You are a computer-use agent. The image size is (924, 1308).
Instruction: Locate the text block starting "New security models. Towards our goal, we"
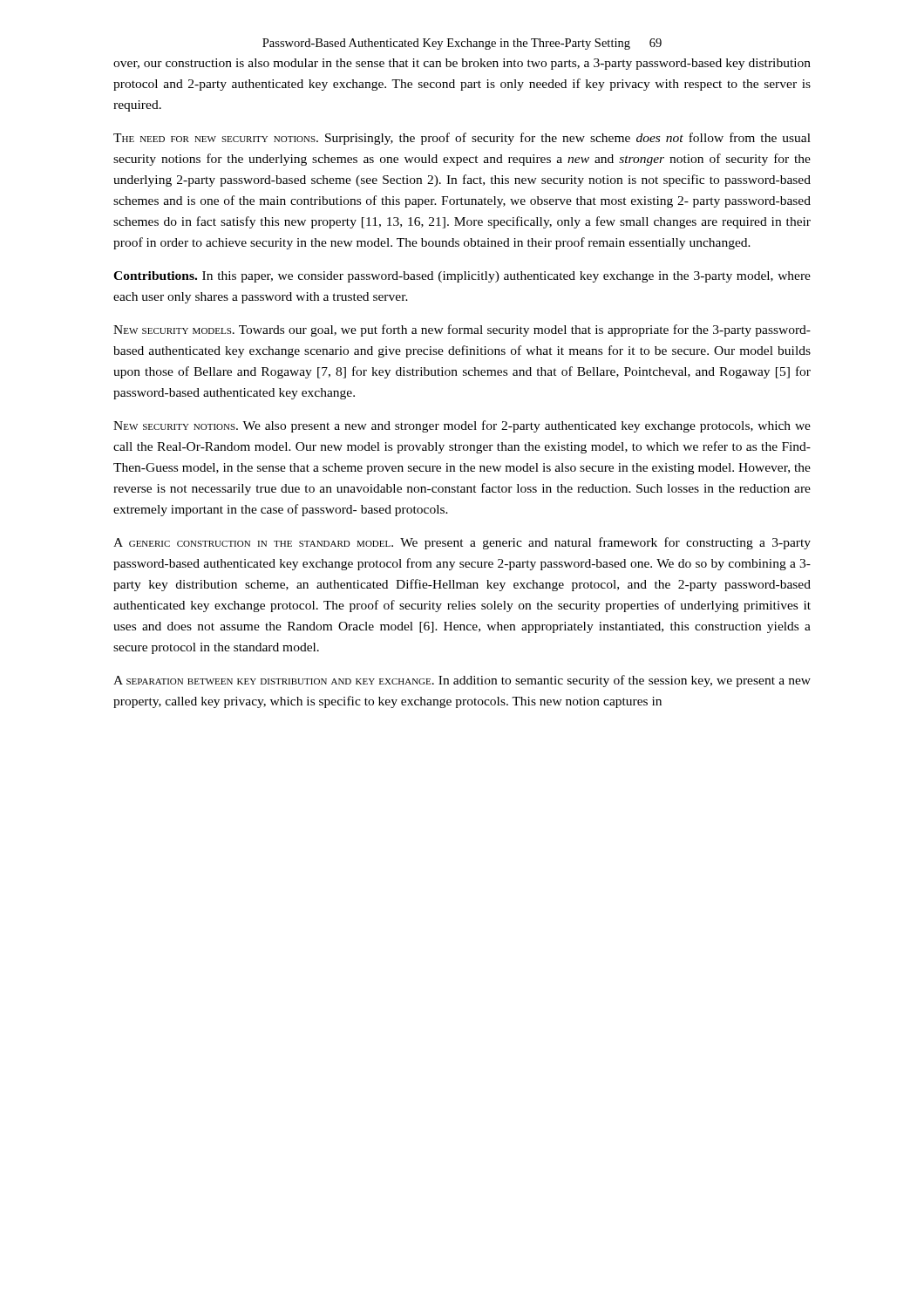click(462, 361)
